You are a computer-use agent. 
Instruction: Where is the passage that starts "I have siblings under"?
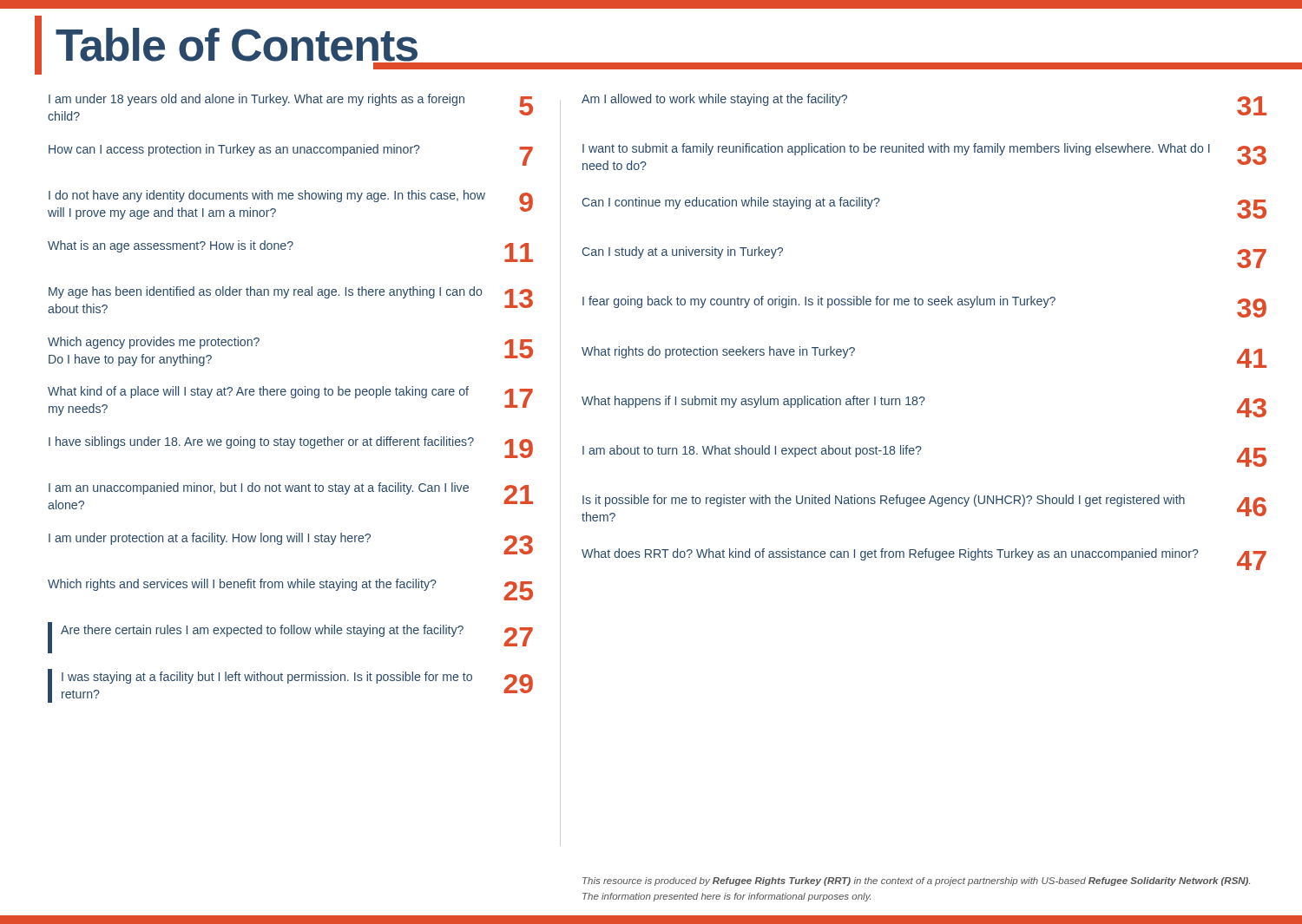coord(291,449)
